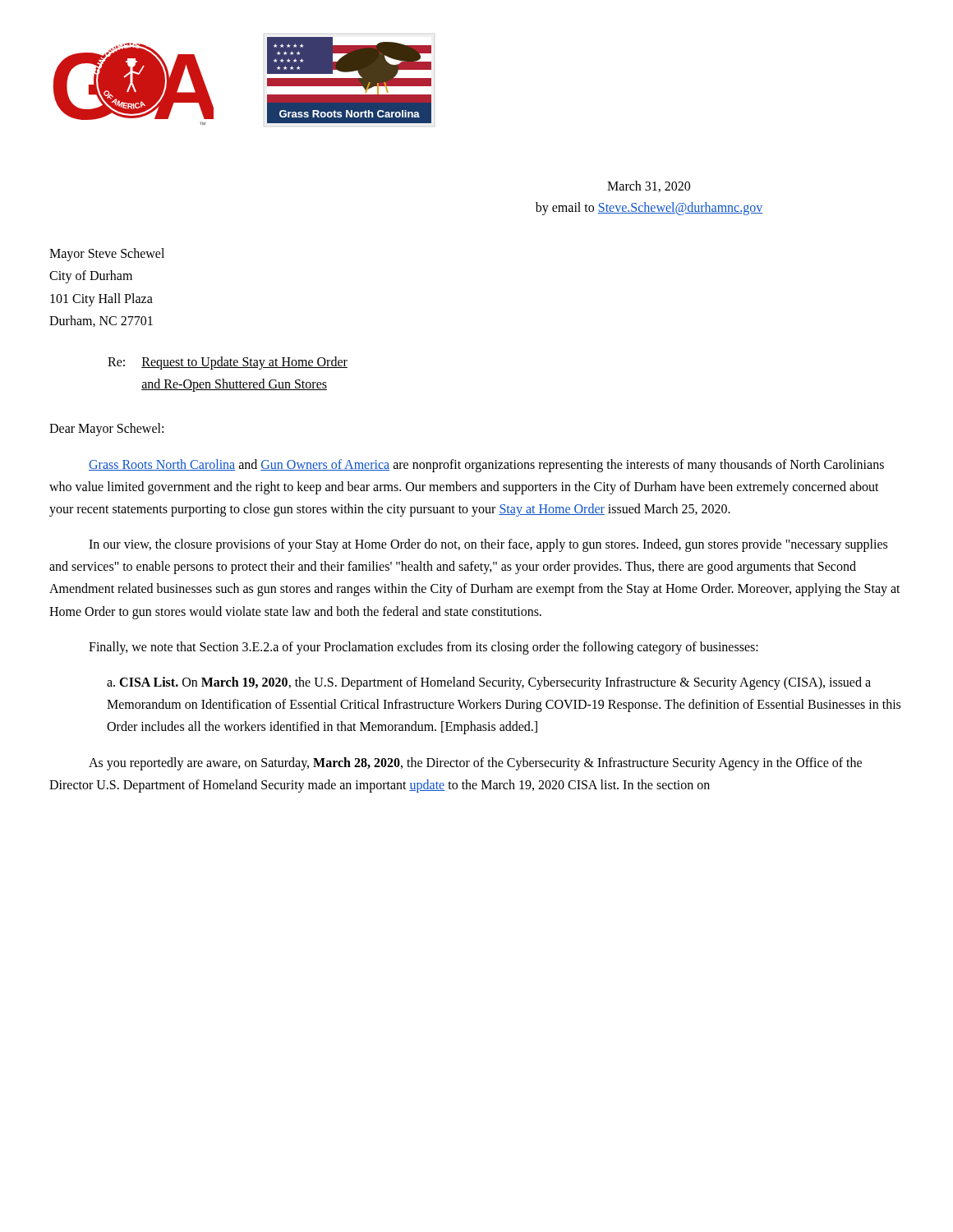953x1232 pixels.
Task: Locate the block starting "Finally, we note that Section 3.E.2.a of"
Action: (x=424, y=647)
